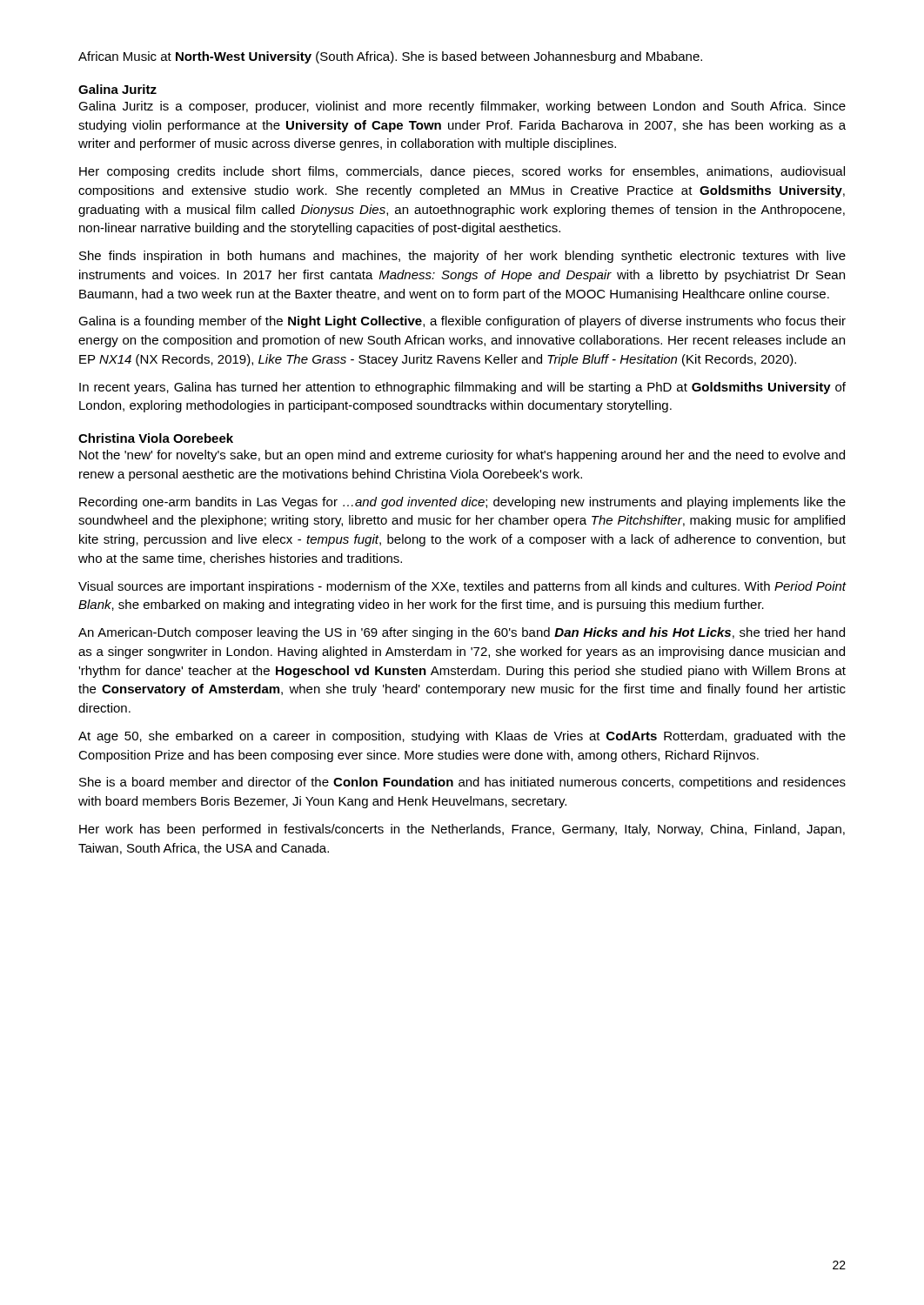Find the block starting "She finds inspiration in both humans"
Image resolution: width=924 pixels, height=1305 pixels.
[462, 274]
